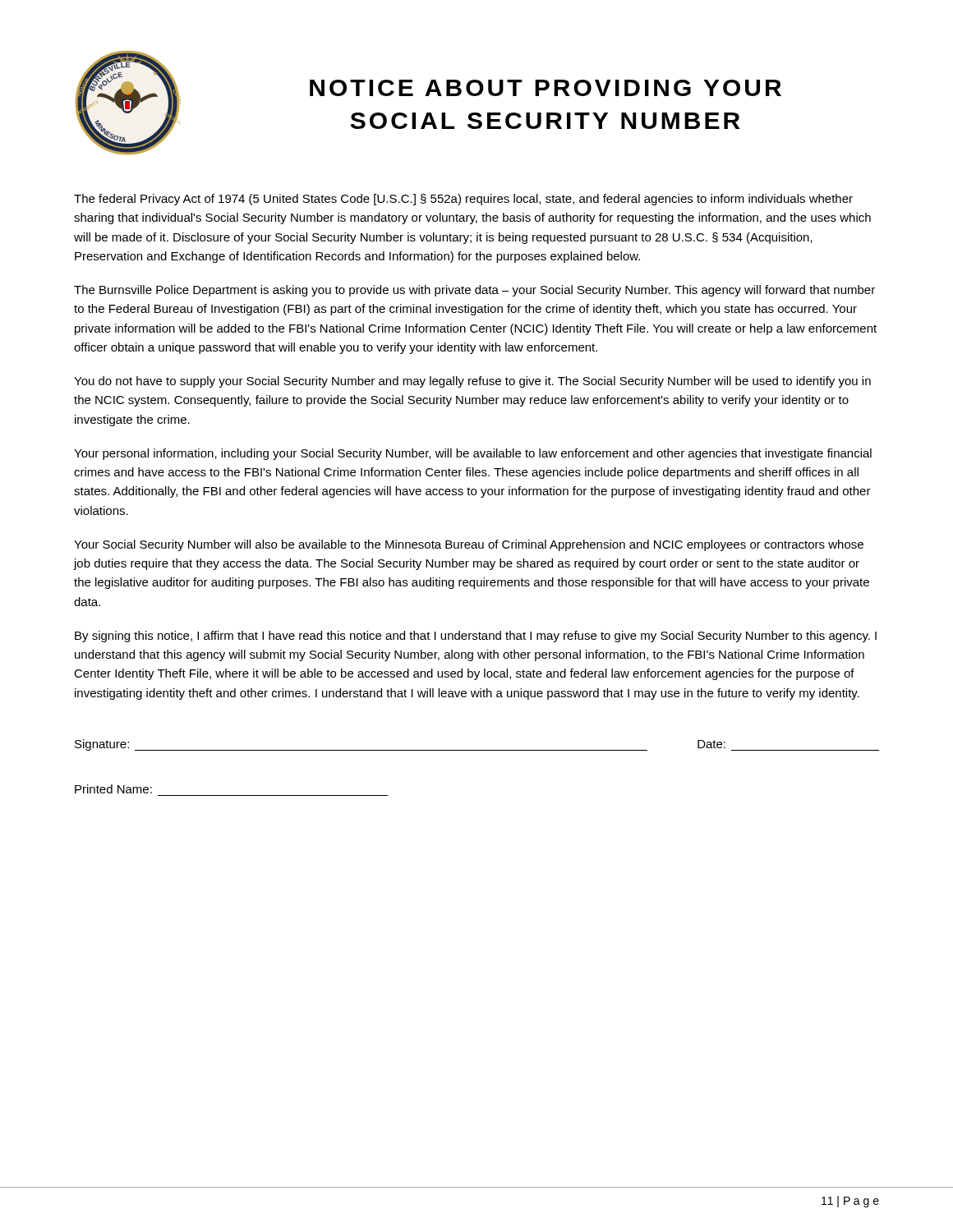Point to the title beginning "NOTICE ABOUT PROVIDING YOURSOCIAL SECURITY"
The image size is (953, 1232).
546,104
